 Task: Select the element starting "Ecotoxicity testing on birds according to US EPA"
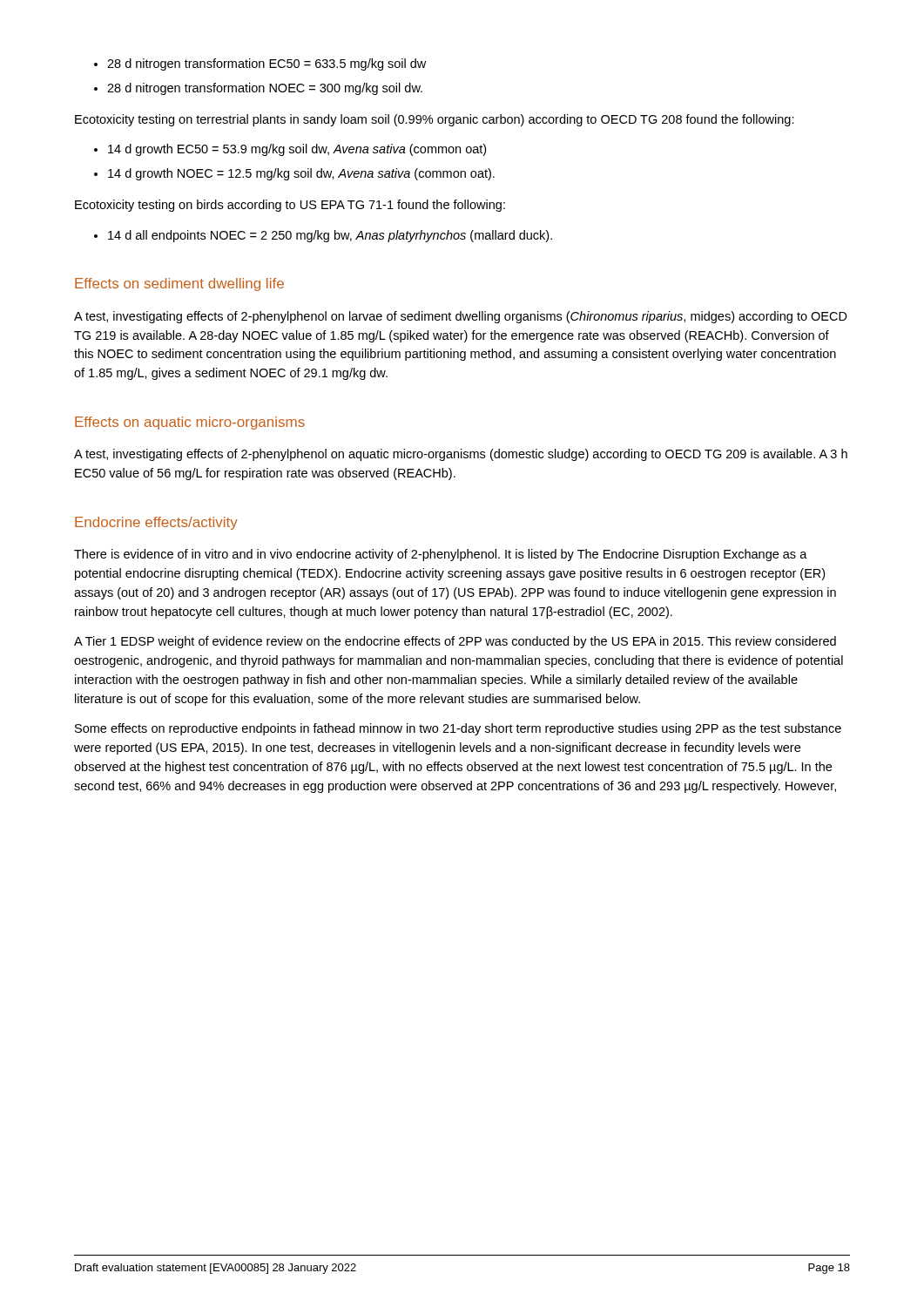(x=462, y=205)
